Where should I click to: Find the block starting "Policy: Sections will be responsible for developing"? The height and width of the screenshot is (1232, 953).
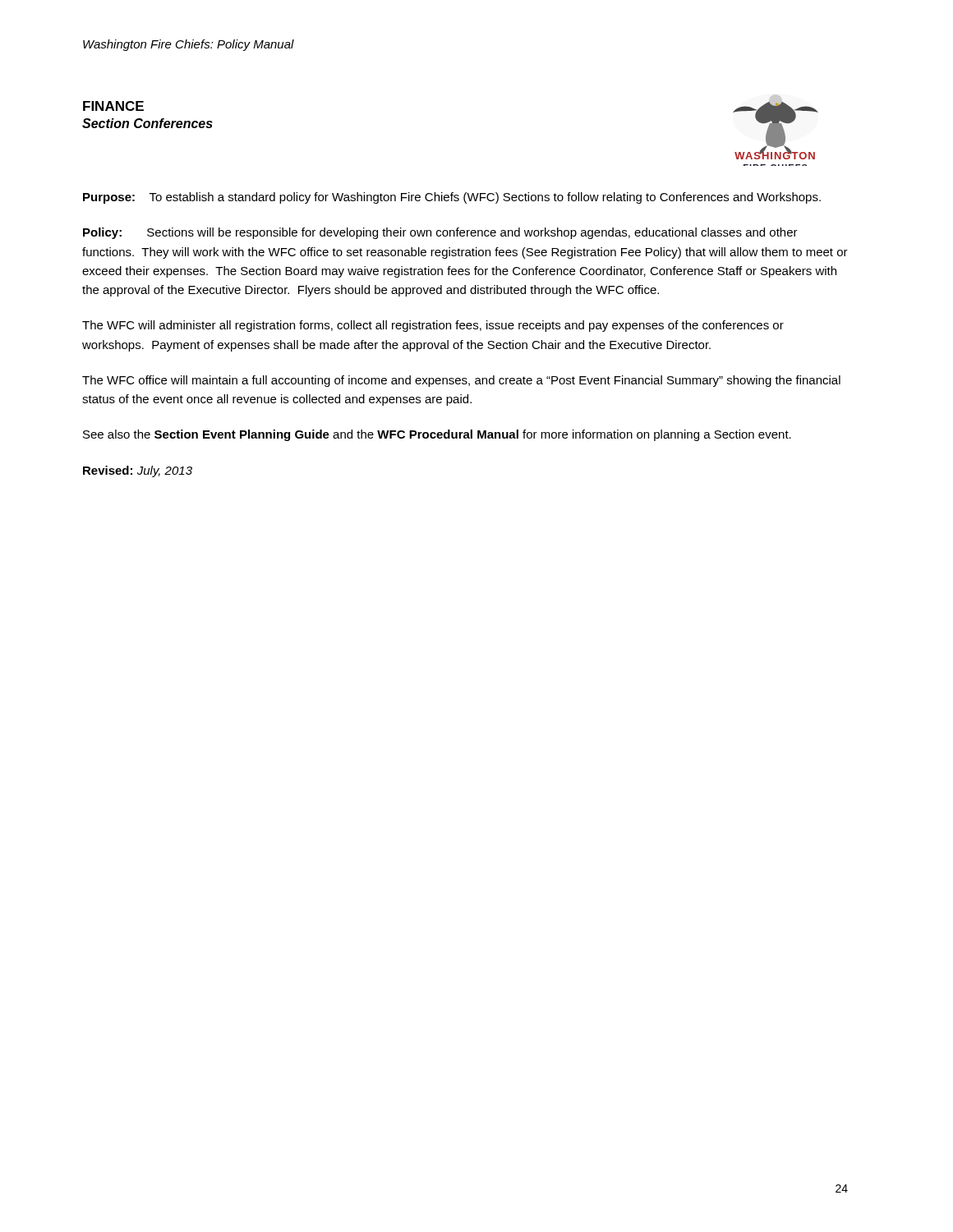point(465,261)
